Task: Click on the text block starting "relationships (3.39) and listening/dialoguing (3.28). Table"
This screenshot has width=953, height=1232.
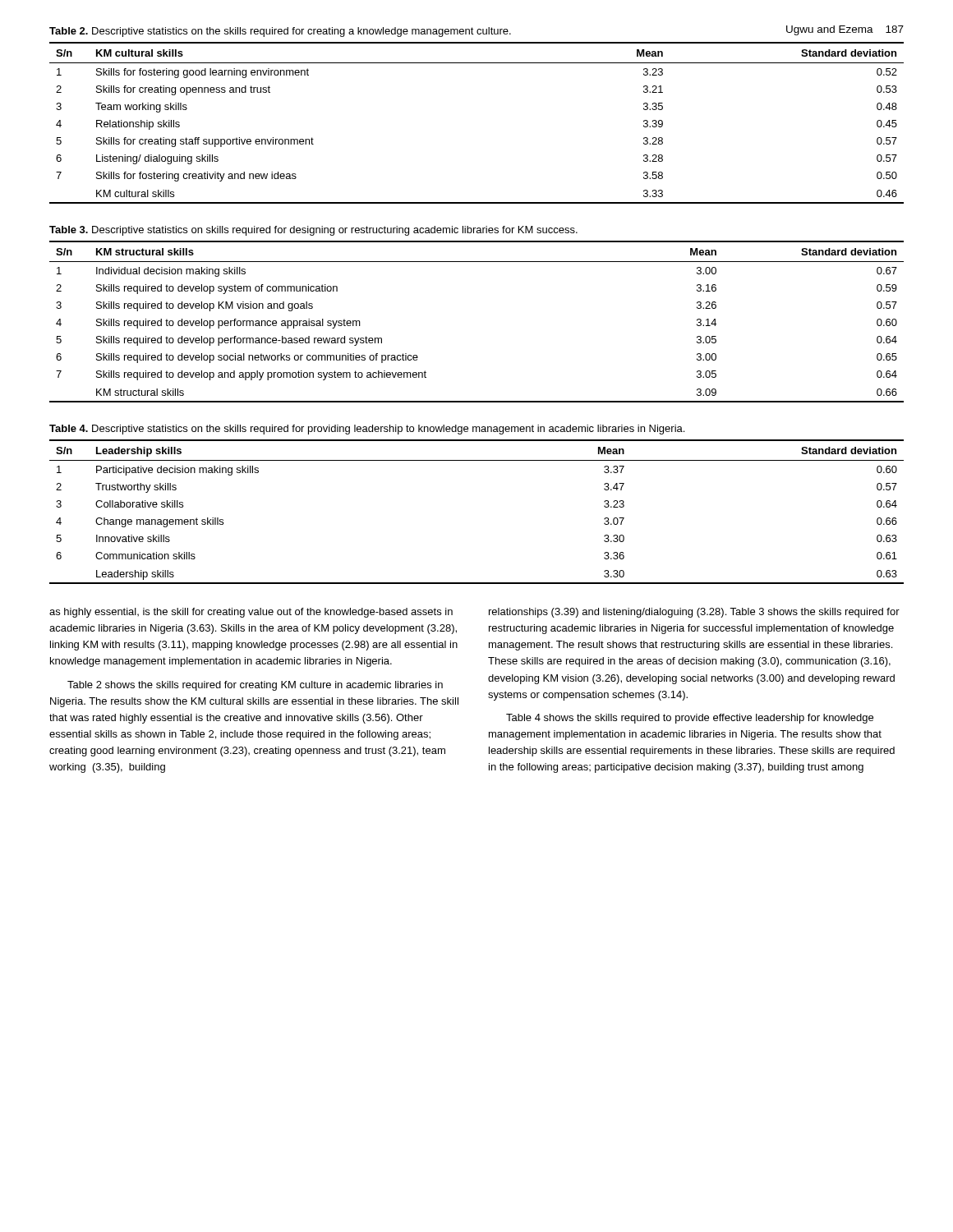Action: 696,690
